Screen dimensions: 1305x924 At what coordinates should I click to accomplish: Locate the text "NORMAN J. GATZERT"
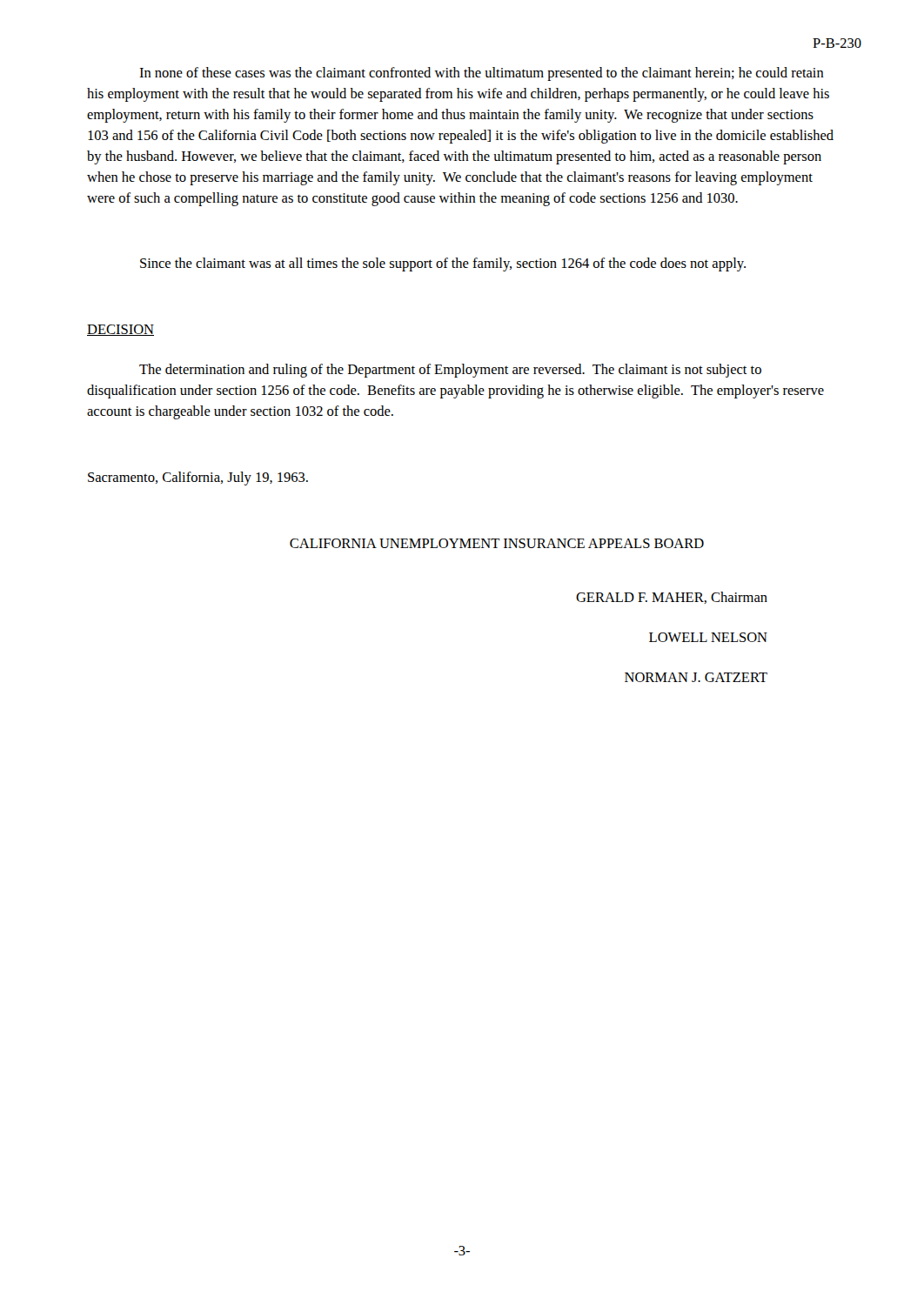[x=696, y=677]
